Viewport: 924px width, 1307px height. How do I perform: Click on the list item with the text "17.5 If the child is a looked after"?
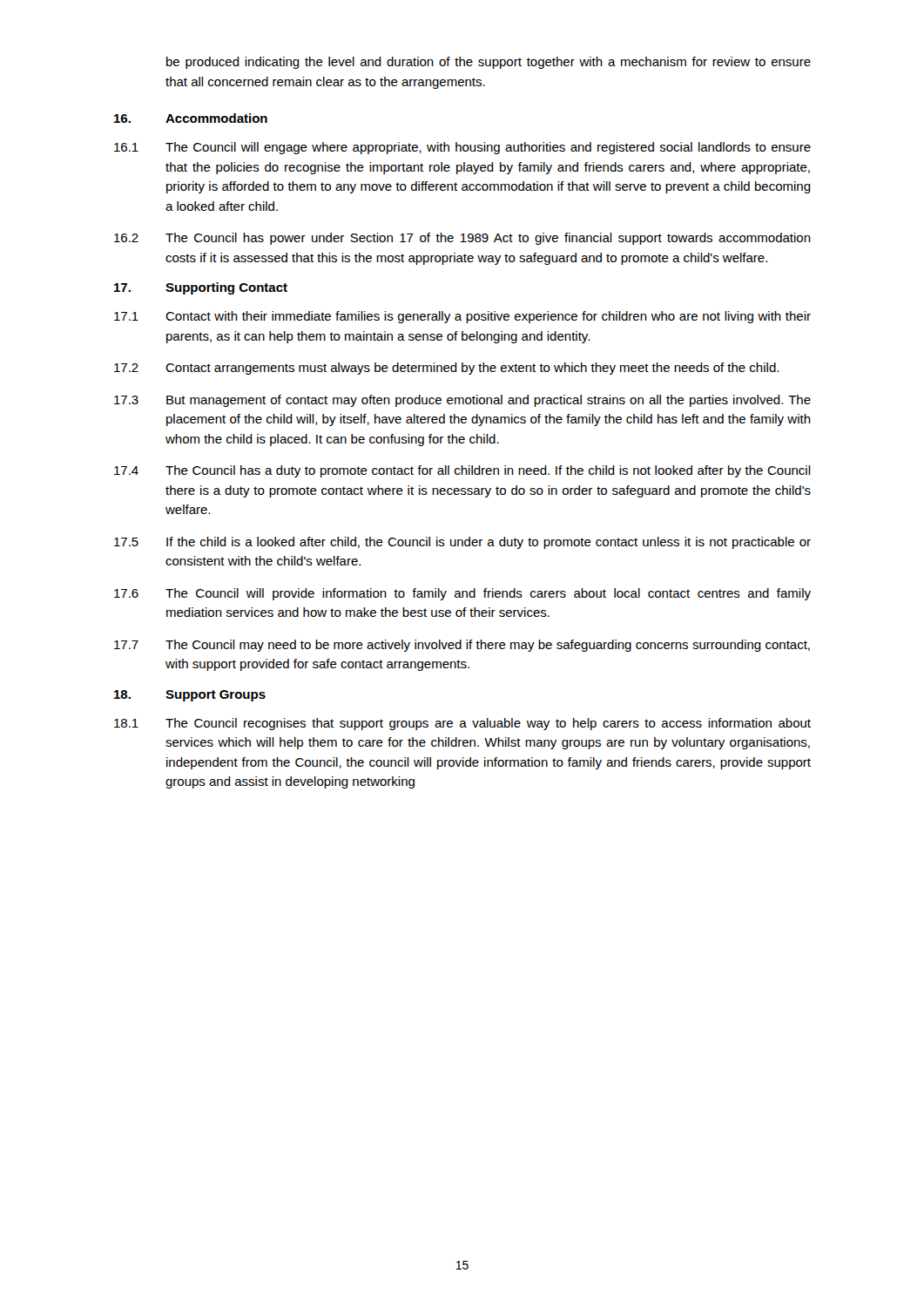[x=462, y=552]
